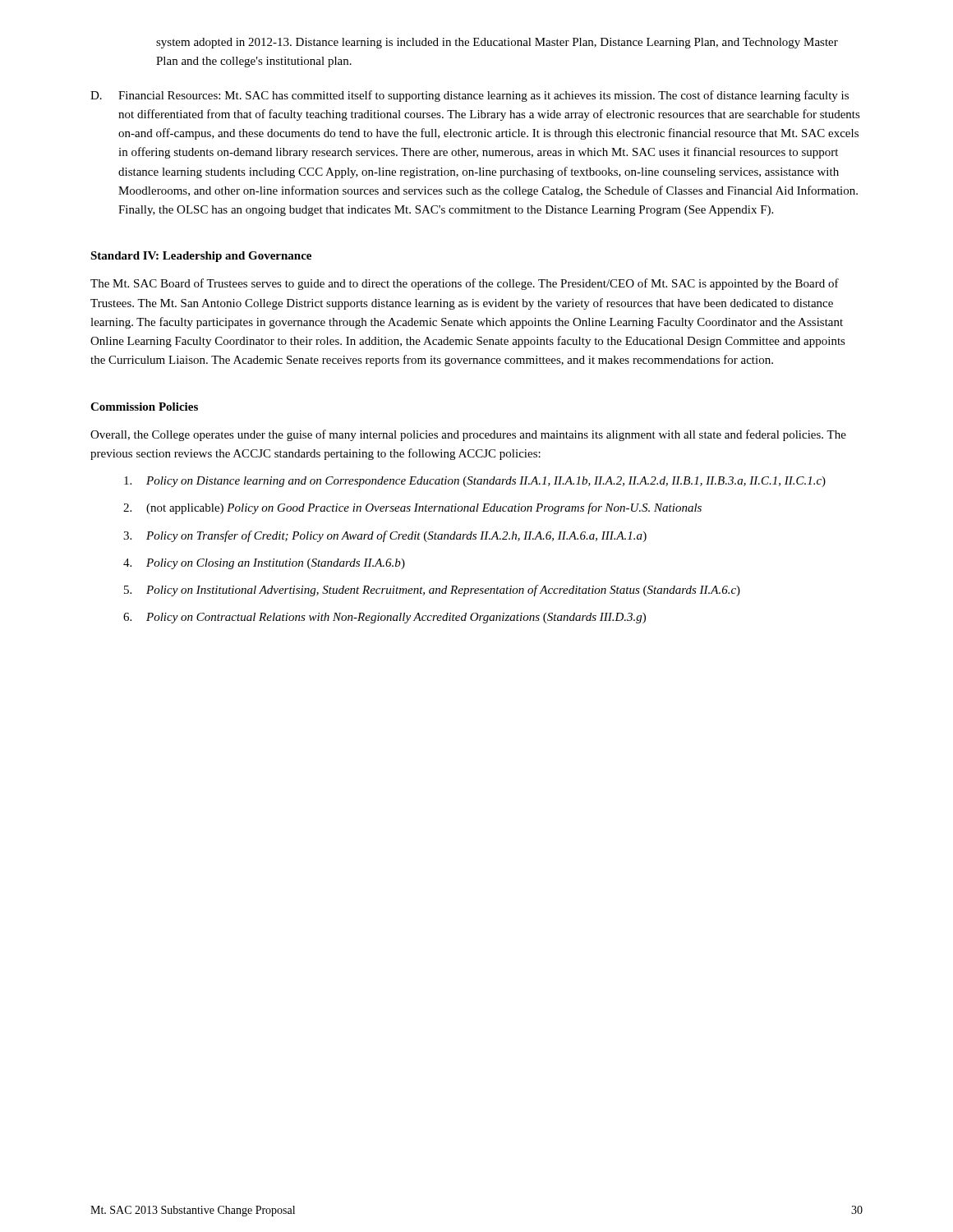Click on the element starting "2.(not applicable) Policy on Good"
Viewport: 953px width, 1232px height.
(490, 508)
